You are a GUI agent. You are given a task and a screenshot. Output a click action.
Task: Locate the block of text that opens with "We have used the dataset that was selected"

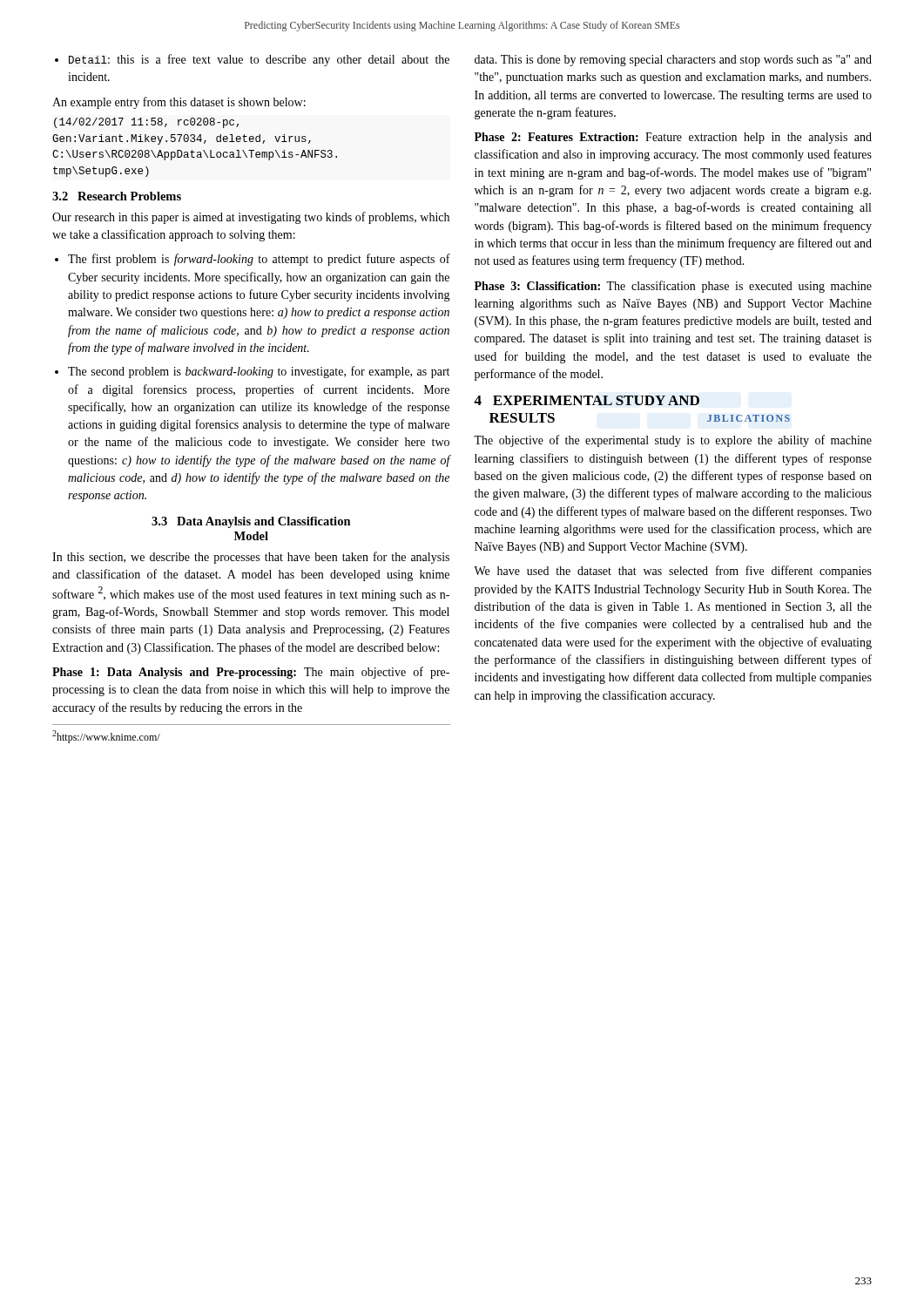click(673, 633)
